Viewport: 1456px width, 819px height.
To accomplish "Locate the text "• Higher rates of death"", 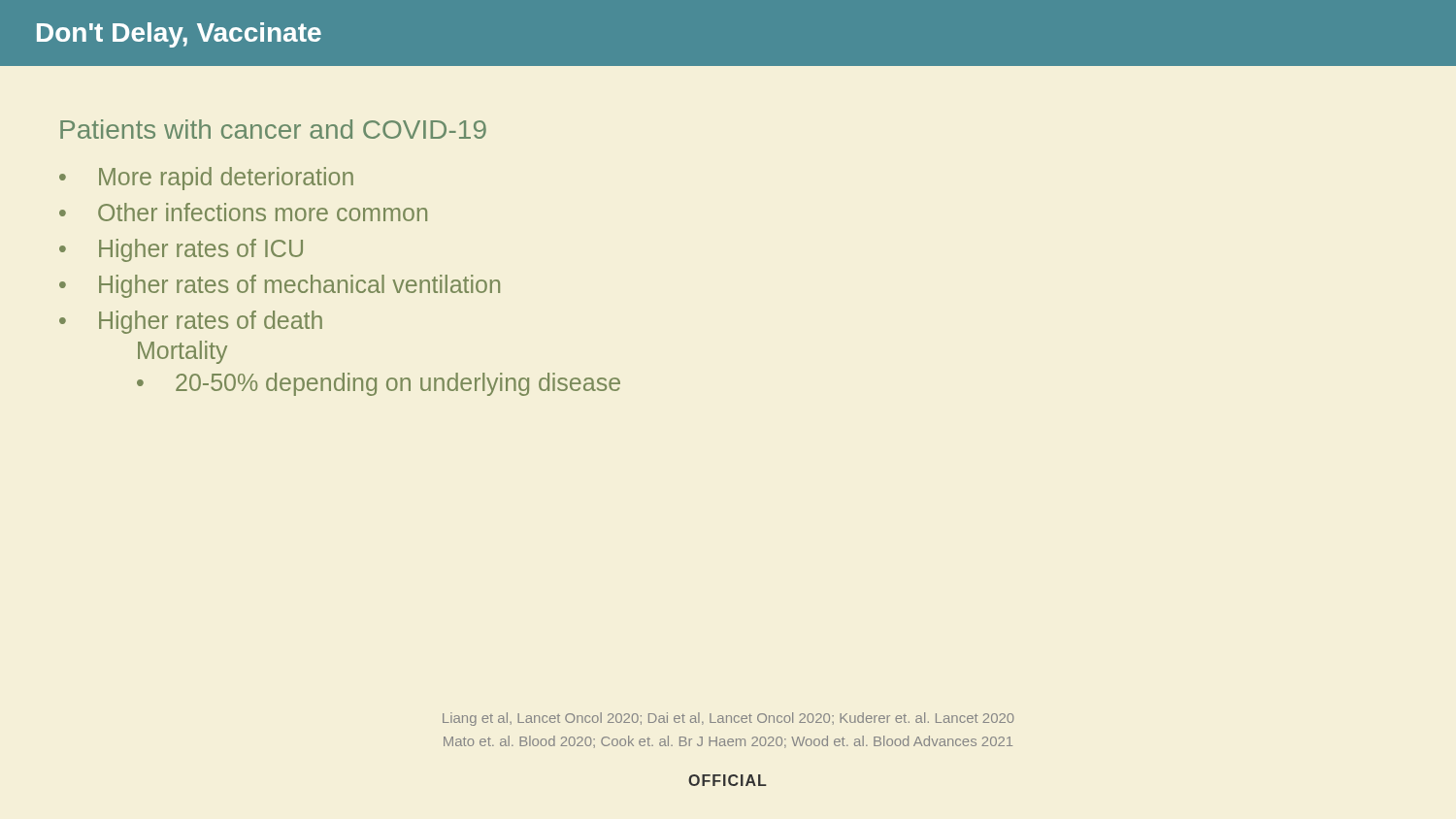I will click(191, 321).
